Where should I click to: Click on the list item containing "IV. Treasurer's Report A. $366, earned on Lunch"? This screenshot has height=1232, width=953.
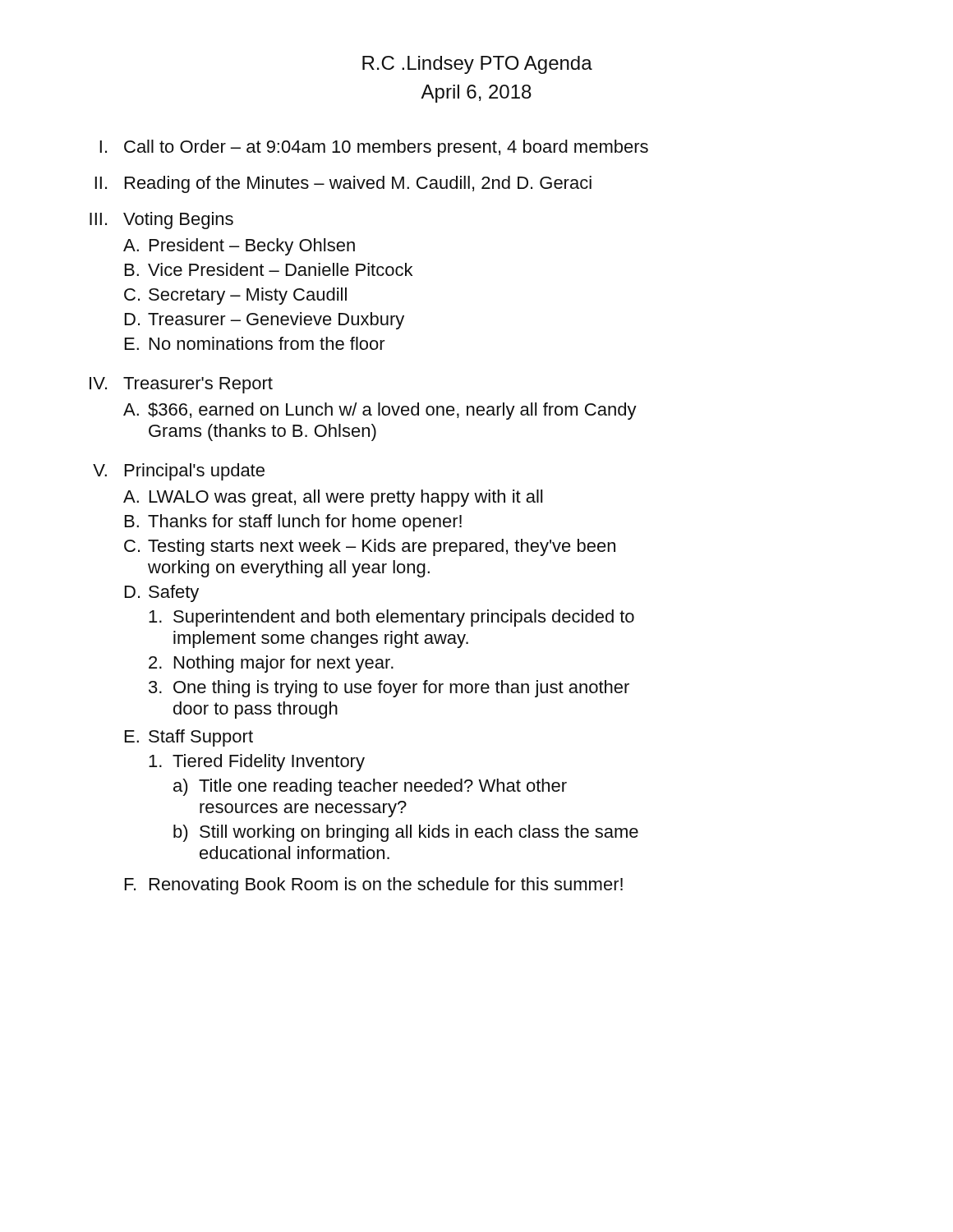point(476,409)
